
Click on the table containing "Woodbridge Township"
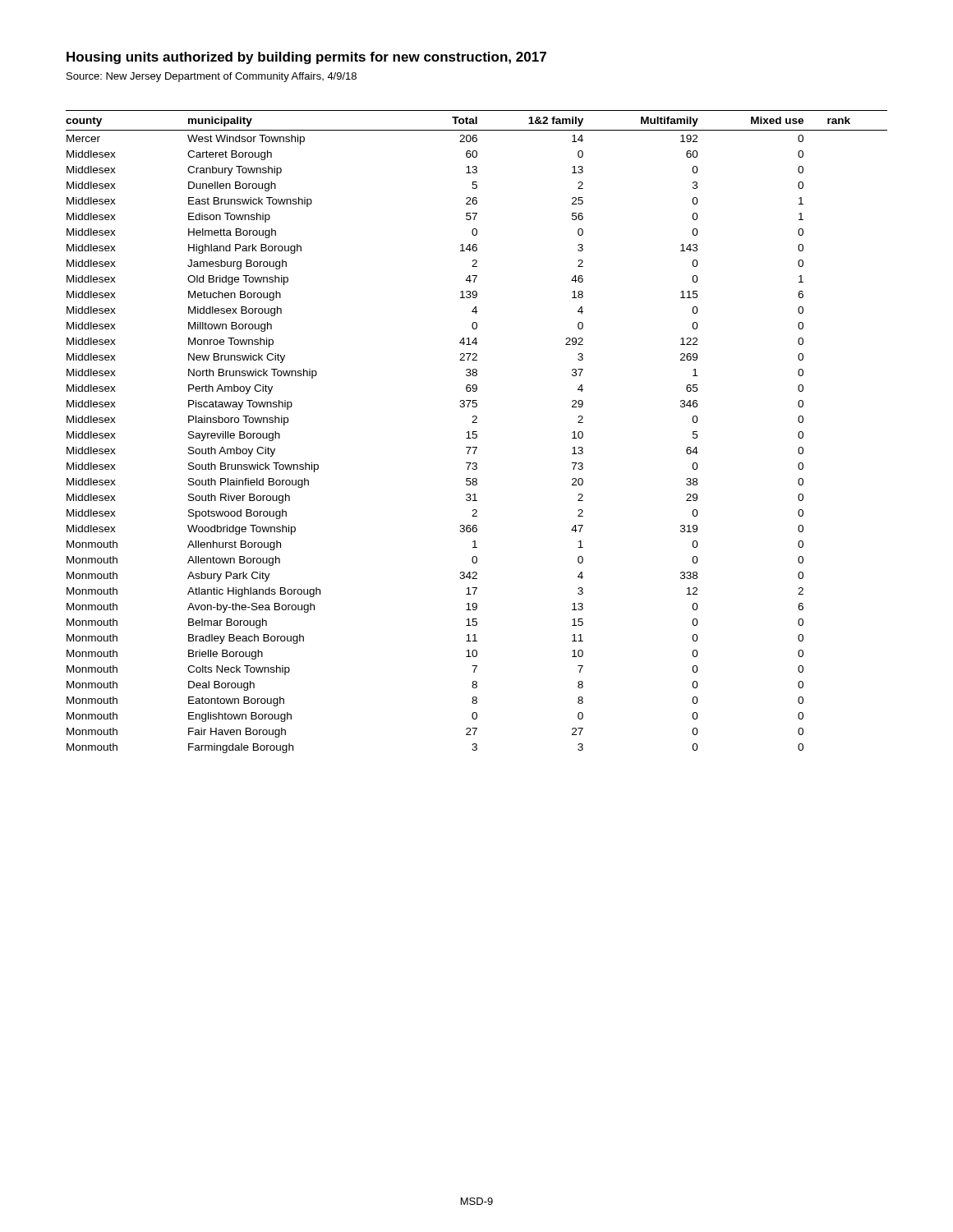(x=476, y=432)
